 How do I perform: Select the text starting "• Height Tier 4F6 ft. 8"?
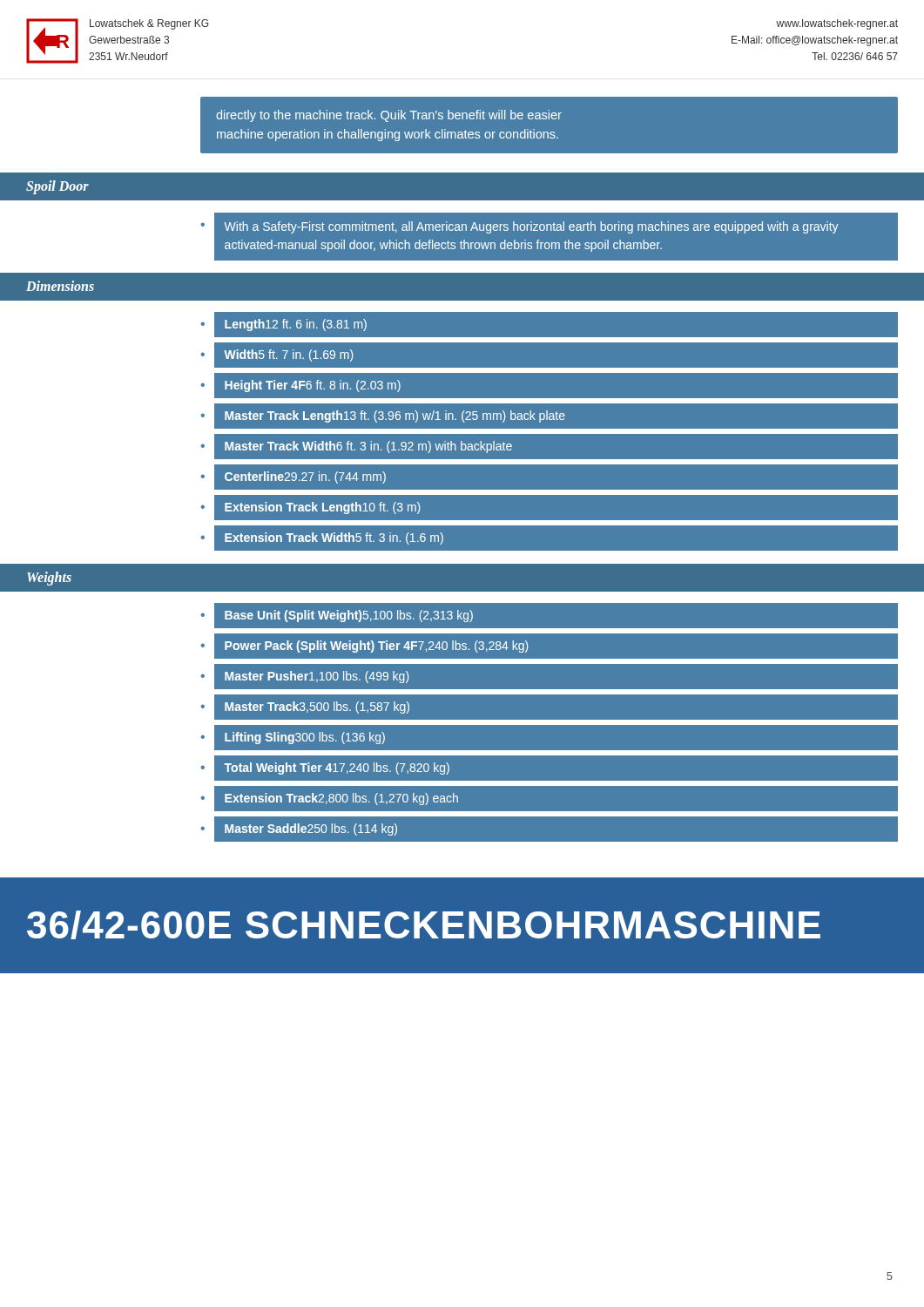[x=549, y=385]
